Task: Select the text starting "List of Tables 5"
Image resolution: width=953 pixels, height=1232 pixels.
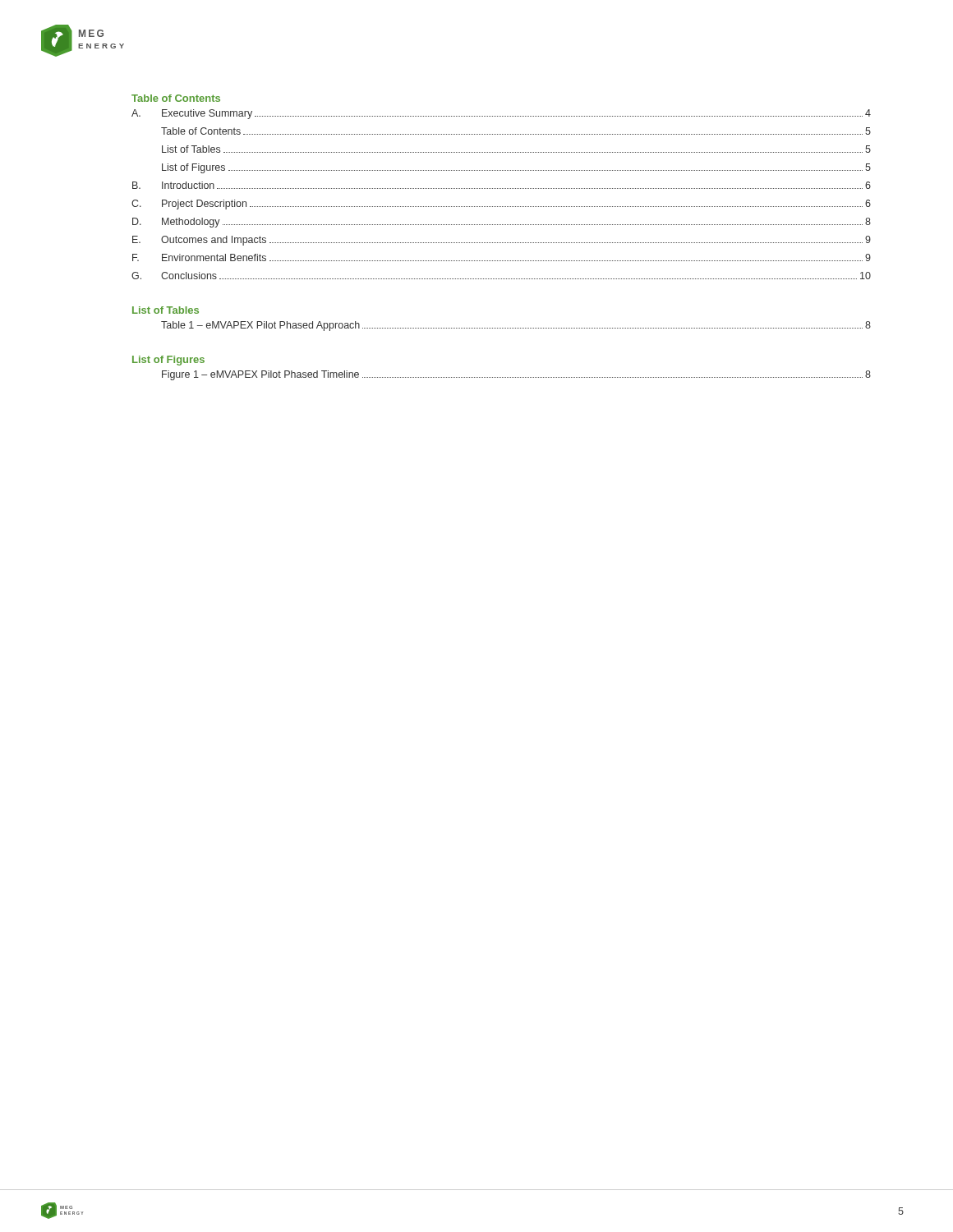Action: (516, 150)
